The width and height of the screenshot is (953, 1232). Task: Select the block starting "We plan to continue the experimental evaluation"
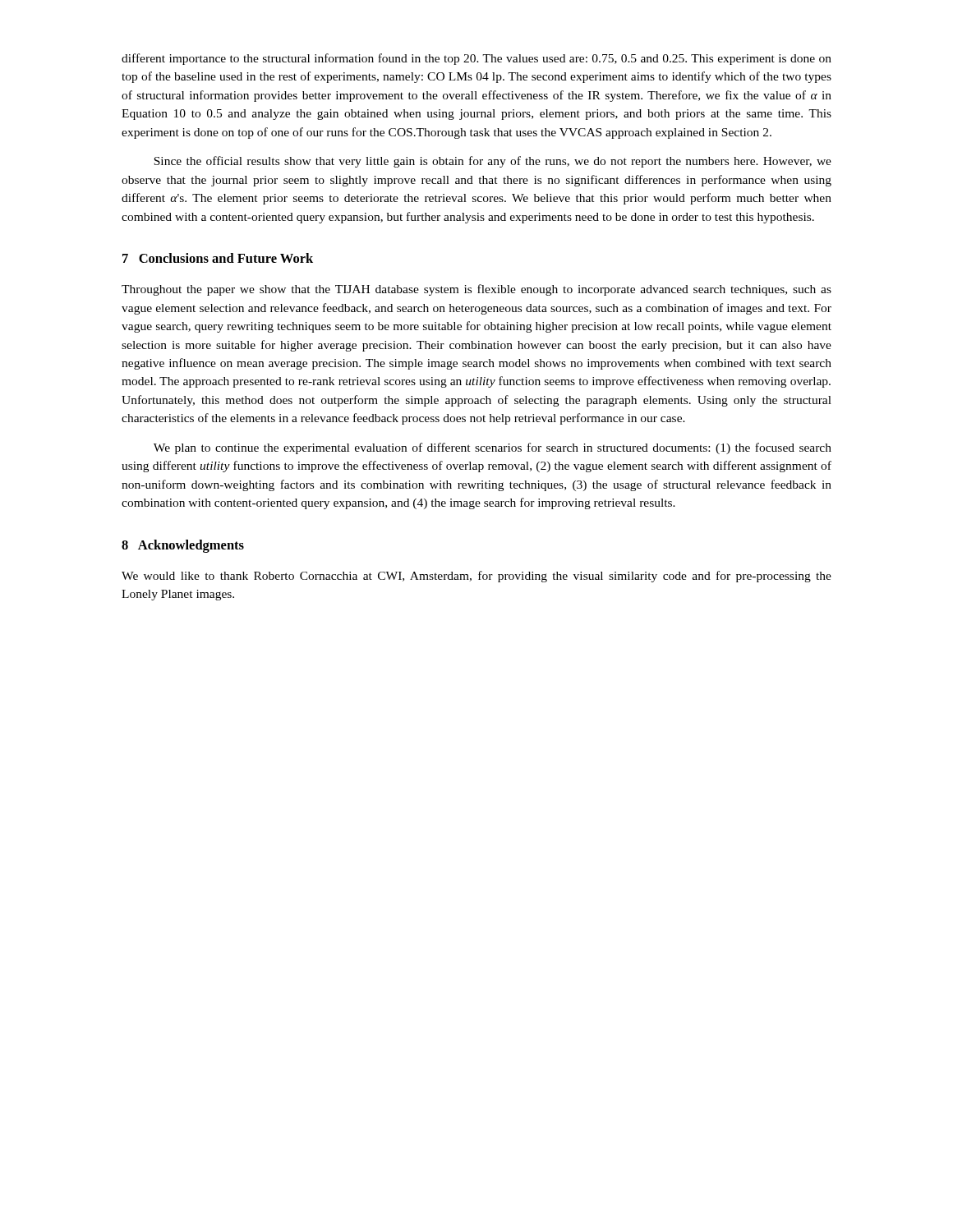476,475
